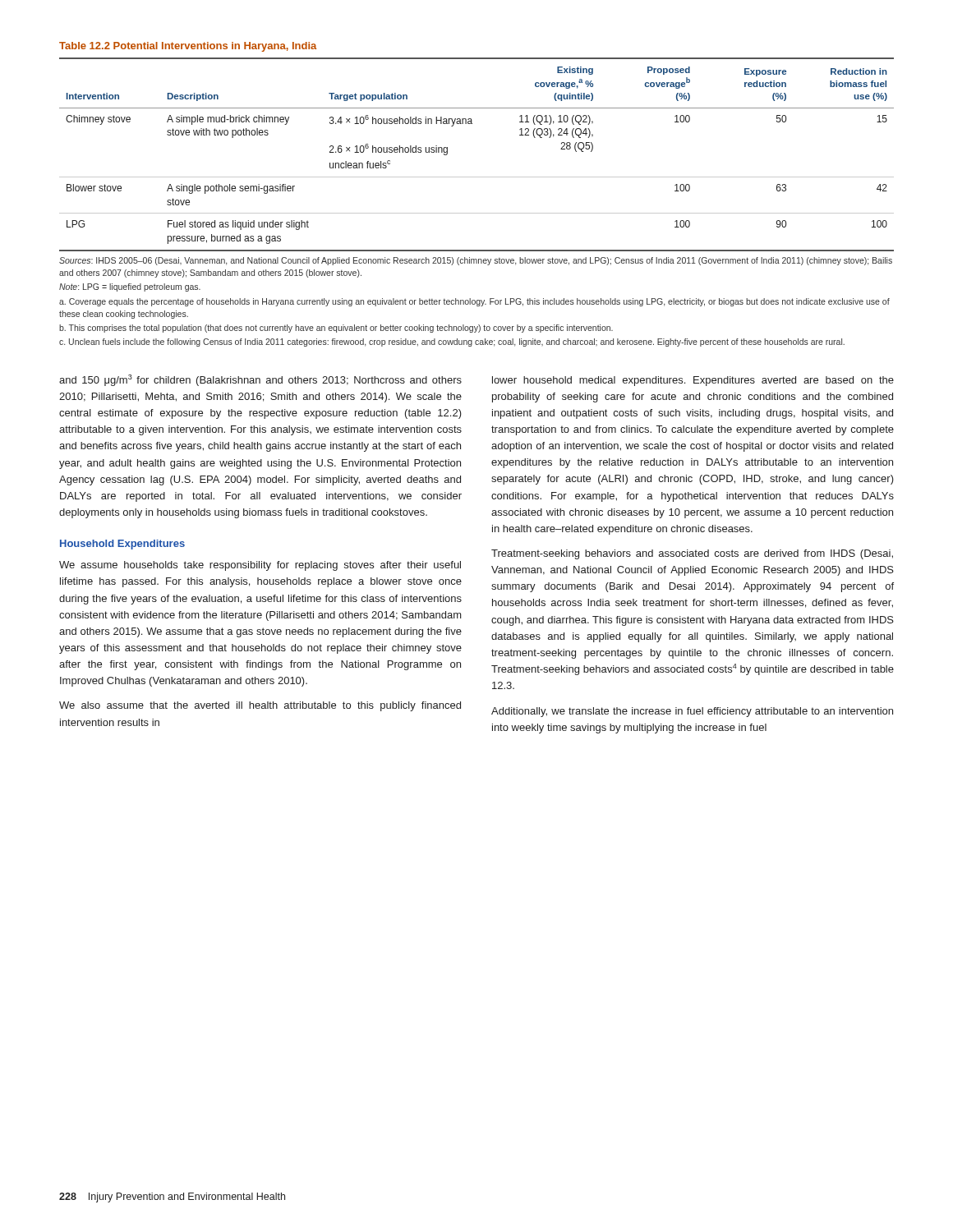Click on the section header containing "Household Expenditures"
953x1232 pixels.
click(x=122, y=543)
